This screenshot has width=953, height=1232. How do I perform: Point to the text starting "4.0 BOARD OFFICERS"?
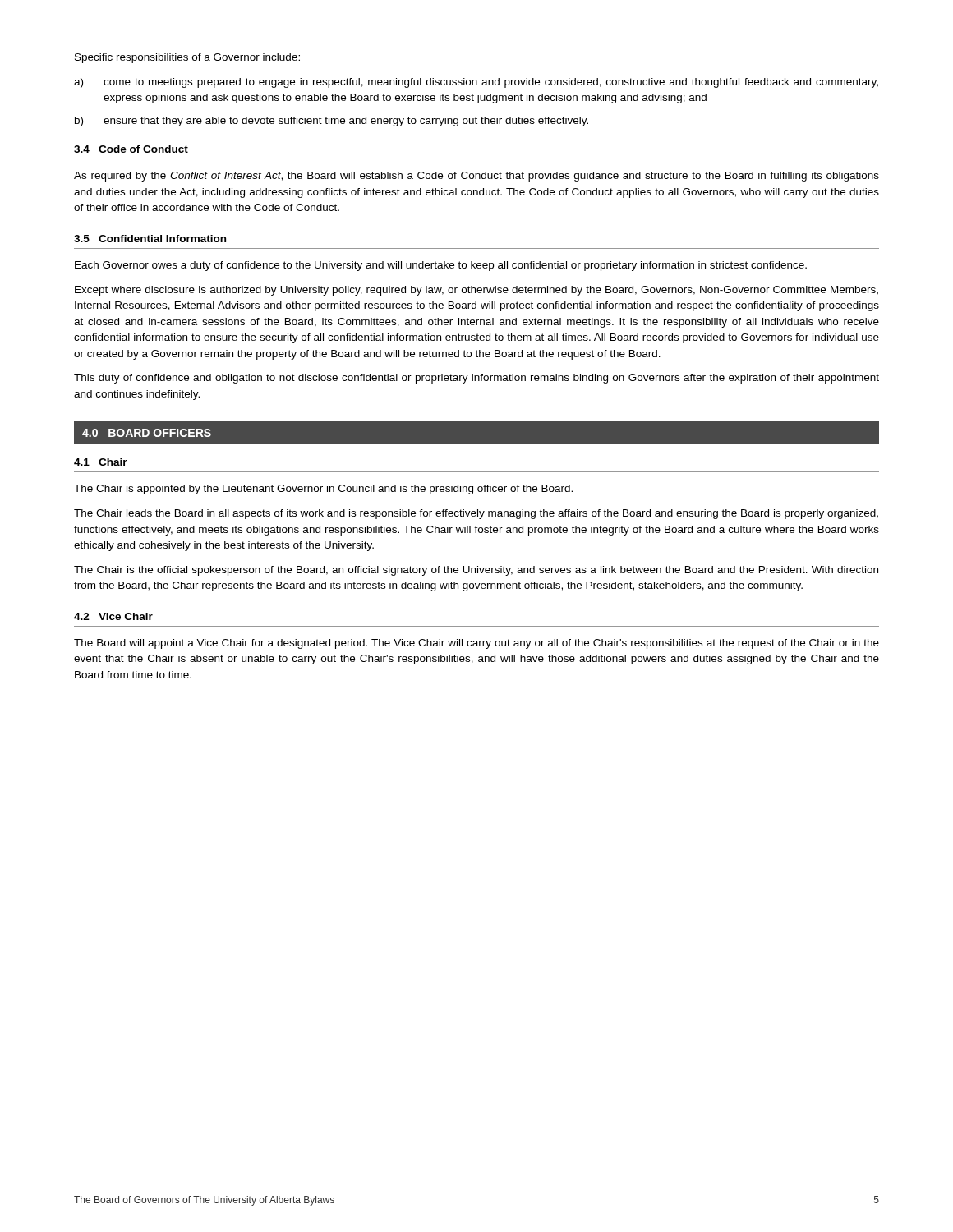147,433
